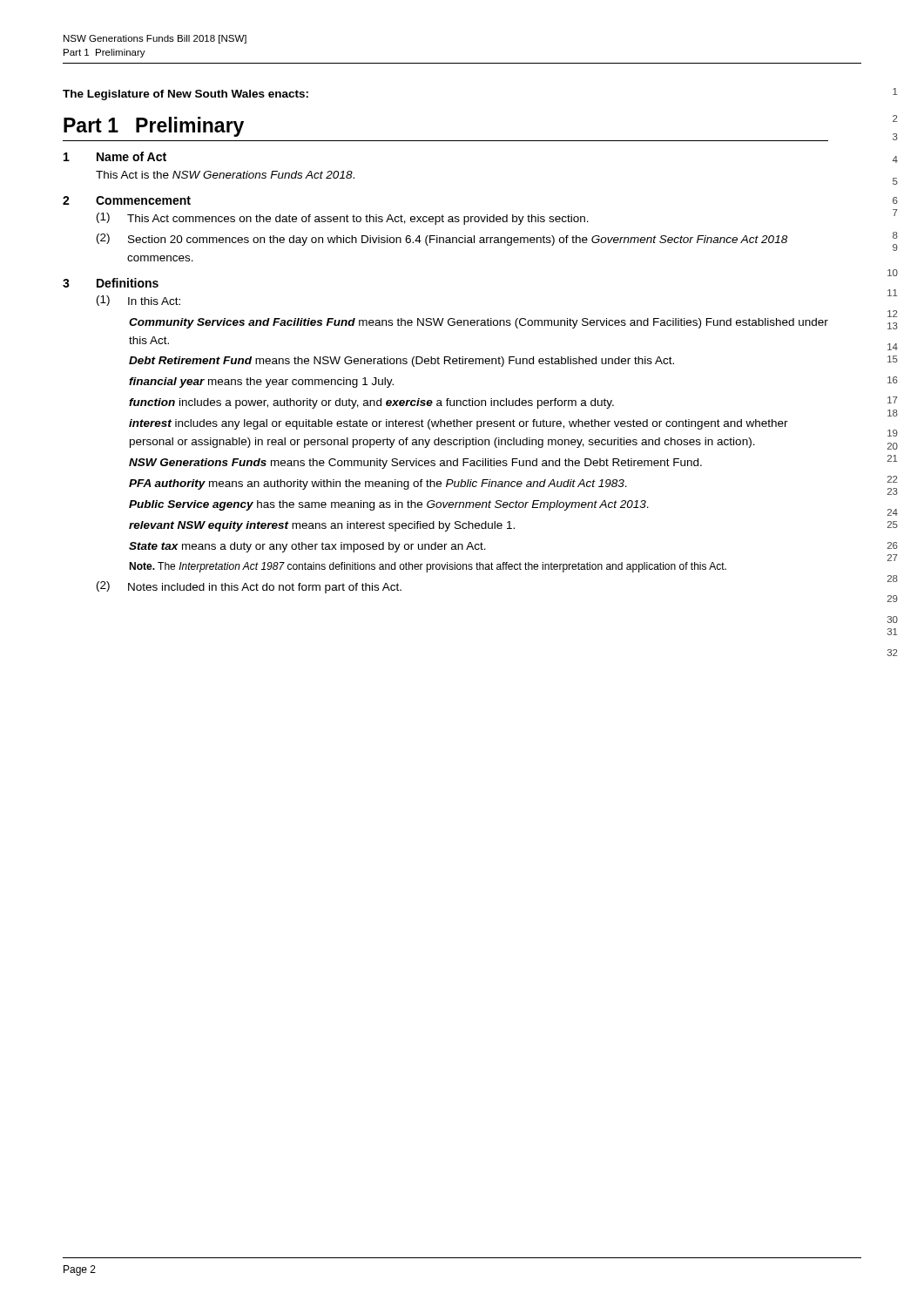924x1307 pixels.
Task: Click on the text block containing "NSW Generations Funds means the Community"
Action: (x=416, y=462)
